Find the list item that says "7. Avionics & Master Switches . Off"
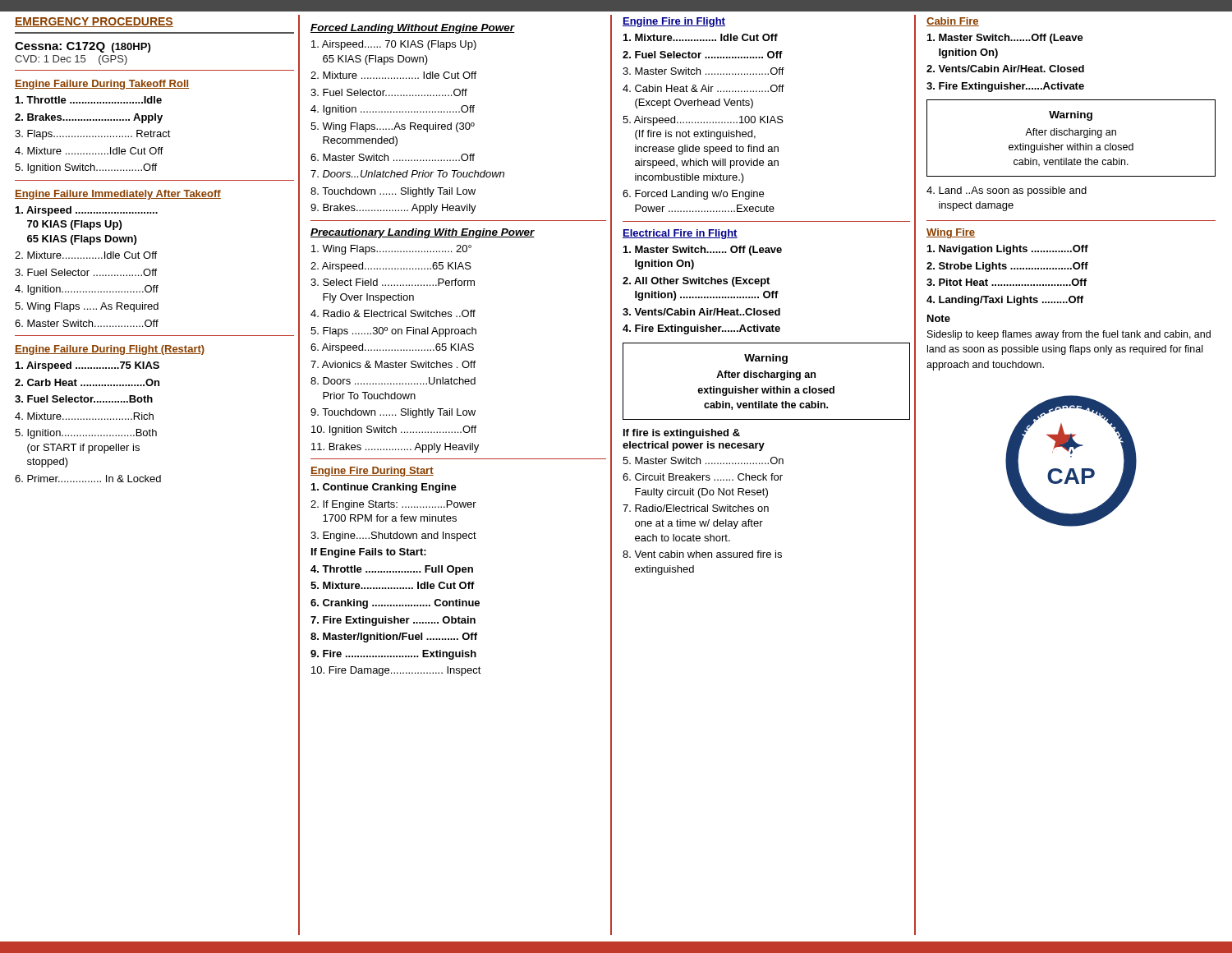The width and height of the screenshot is (1232, 953). click(x=393, y=364)
